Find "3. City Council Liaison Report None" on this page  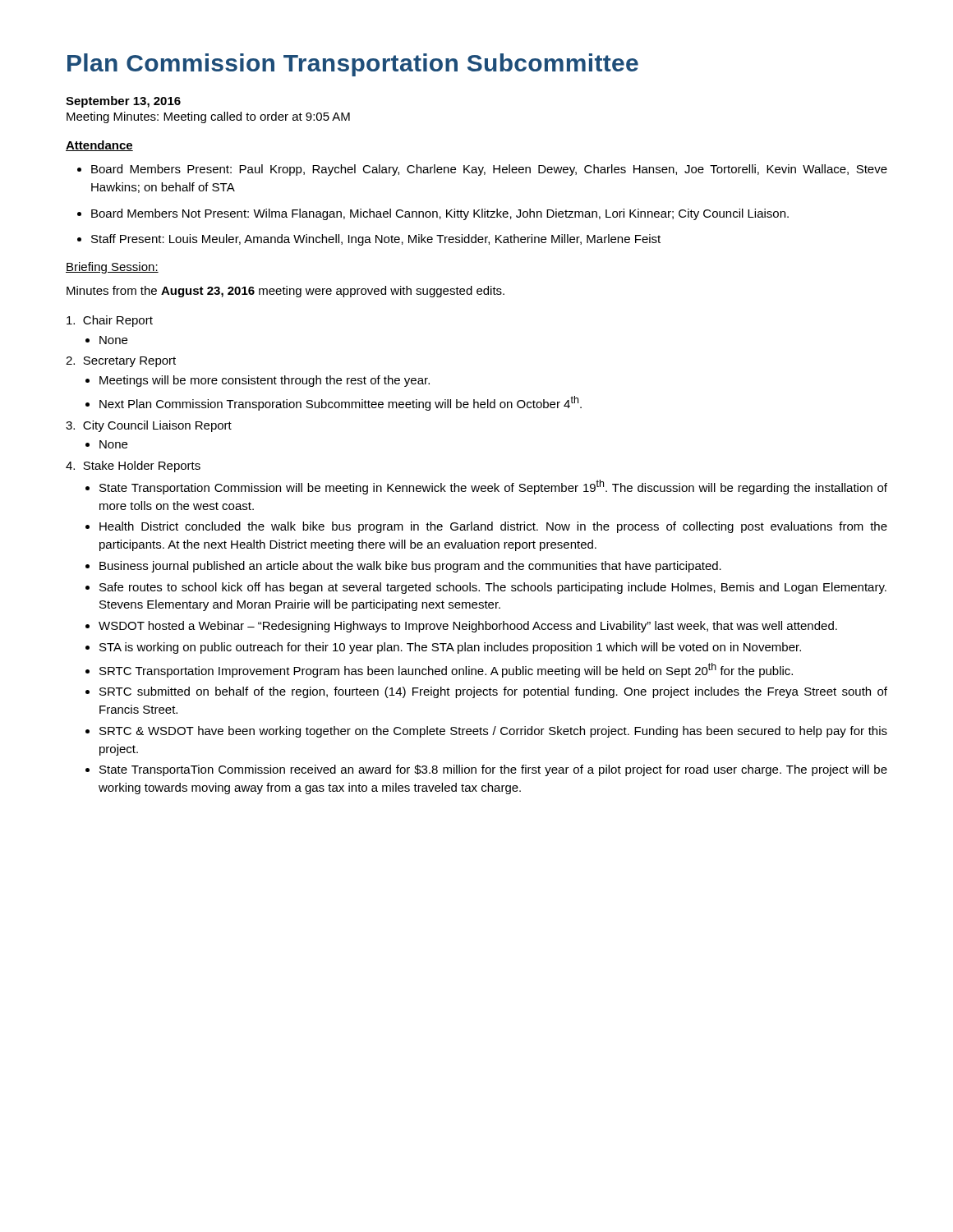click(x=149, y=426)
